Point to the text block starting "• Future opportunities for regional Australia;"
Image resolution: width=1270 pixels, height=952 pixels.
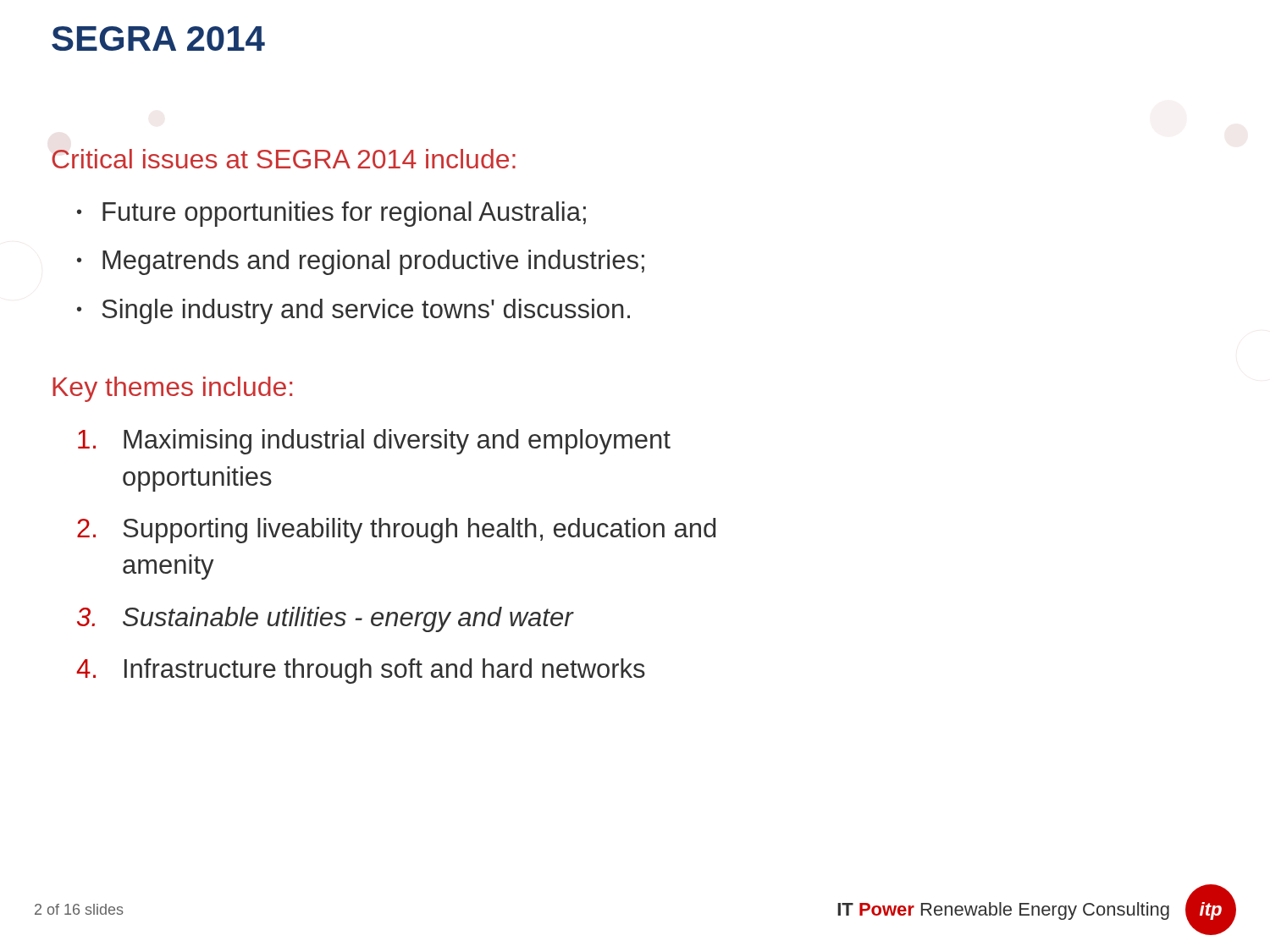pyautogui.click(x=332, y=212)
